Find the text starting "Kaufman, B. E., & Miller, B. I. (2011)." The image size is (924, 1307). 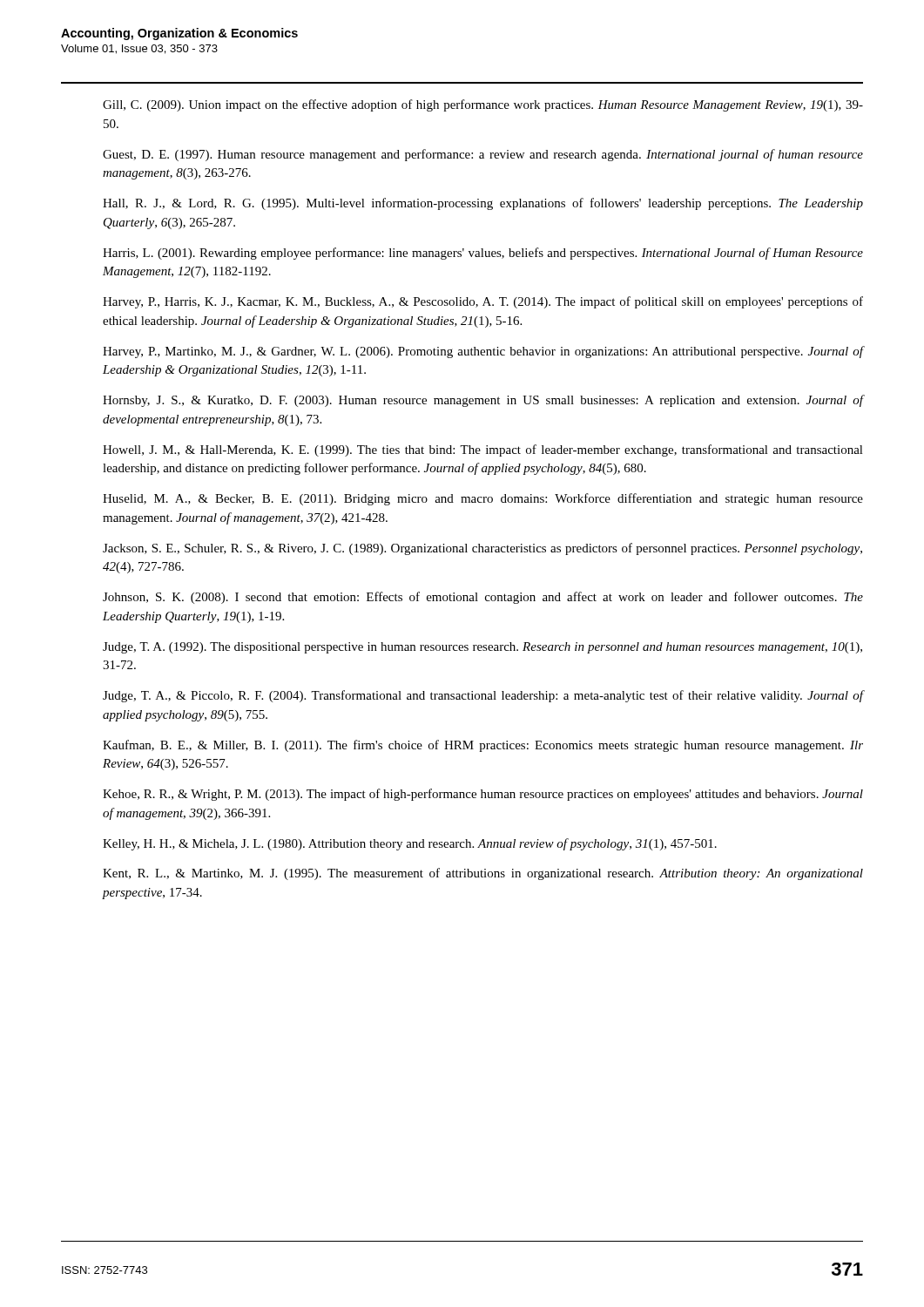tap(462, 755)
